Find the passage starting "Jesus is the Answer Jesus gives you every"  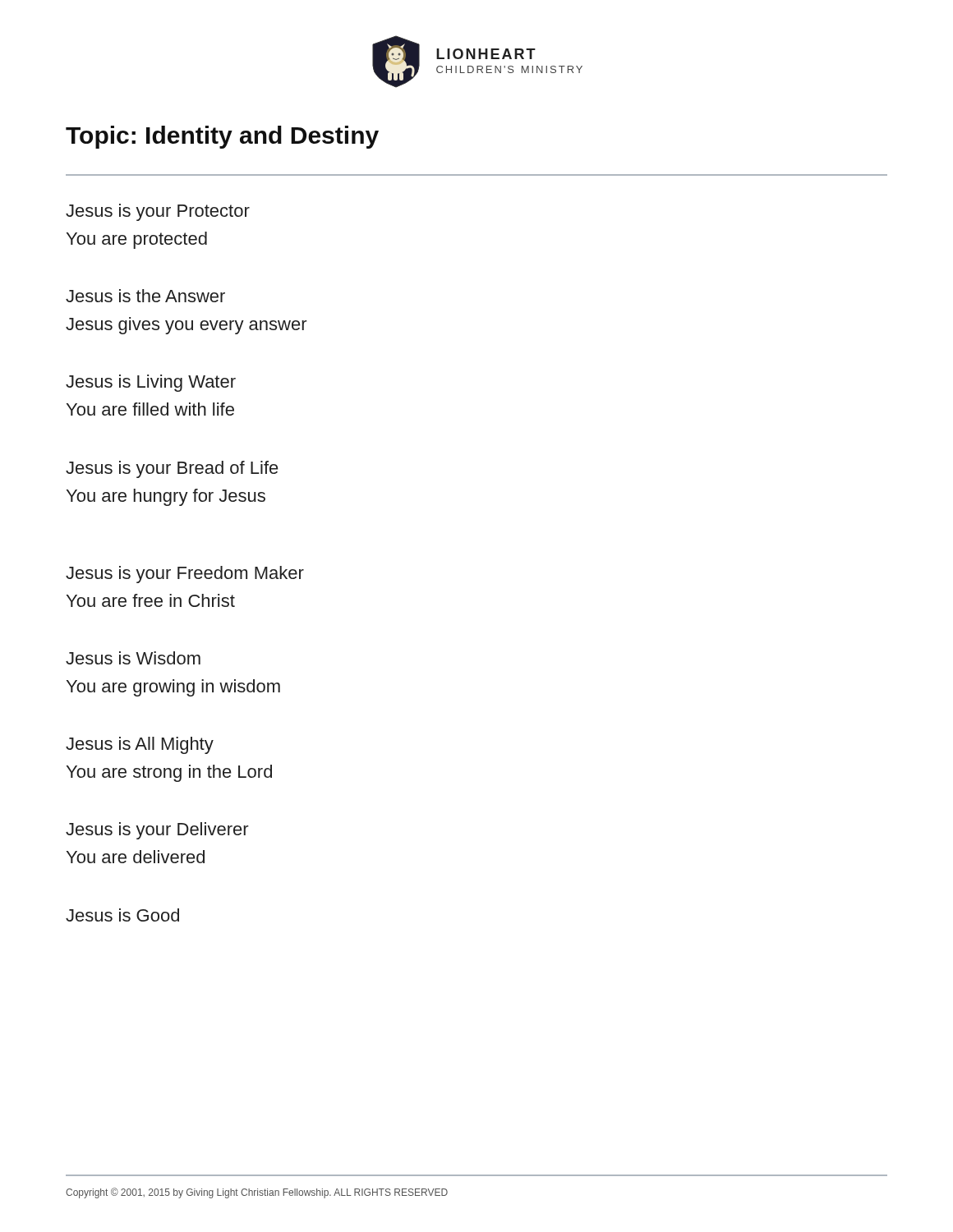[186, 310]
